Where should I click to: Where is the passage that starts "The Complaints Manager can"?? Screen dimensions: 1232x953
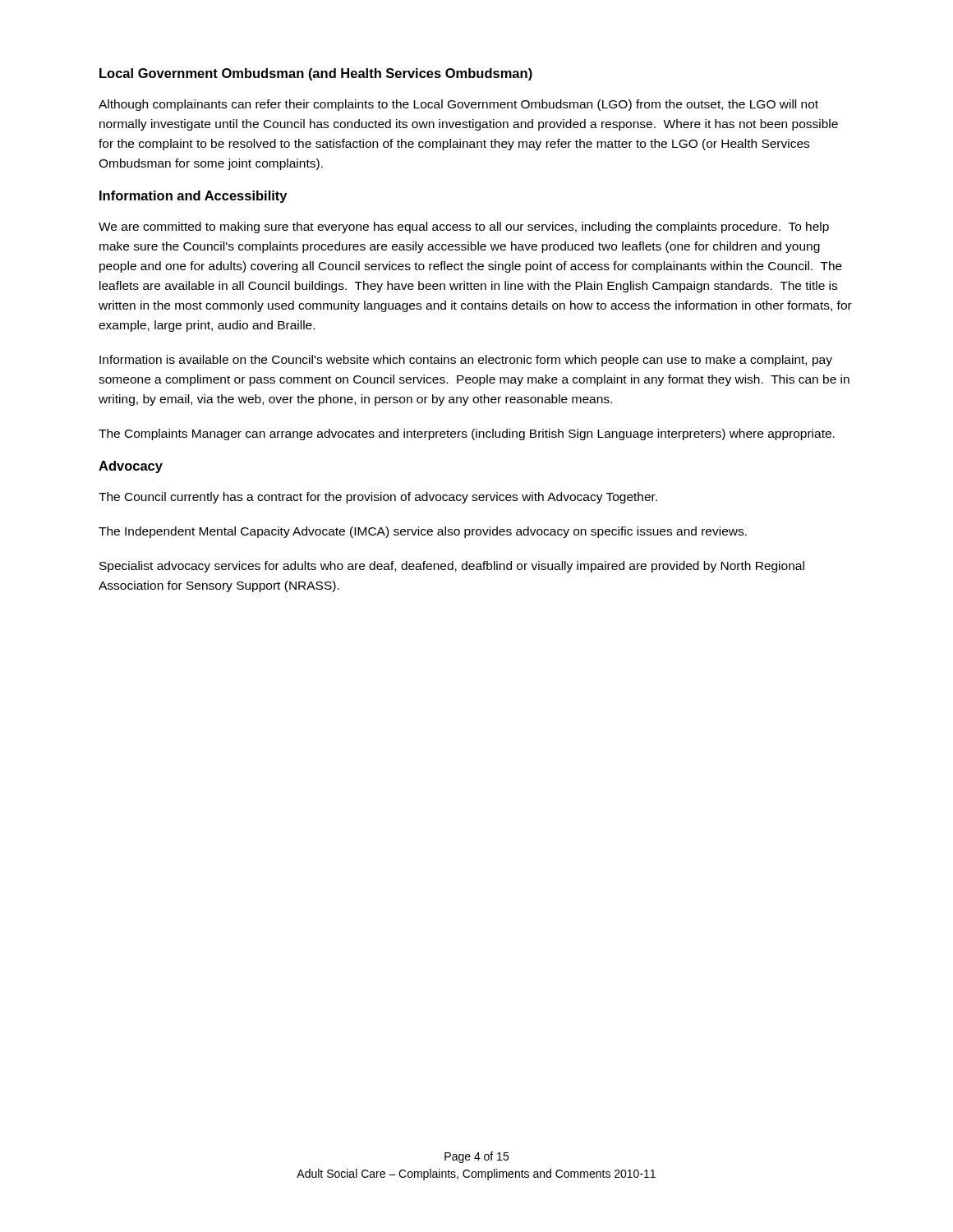tap(467, 433)
